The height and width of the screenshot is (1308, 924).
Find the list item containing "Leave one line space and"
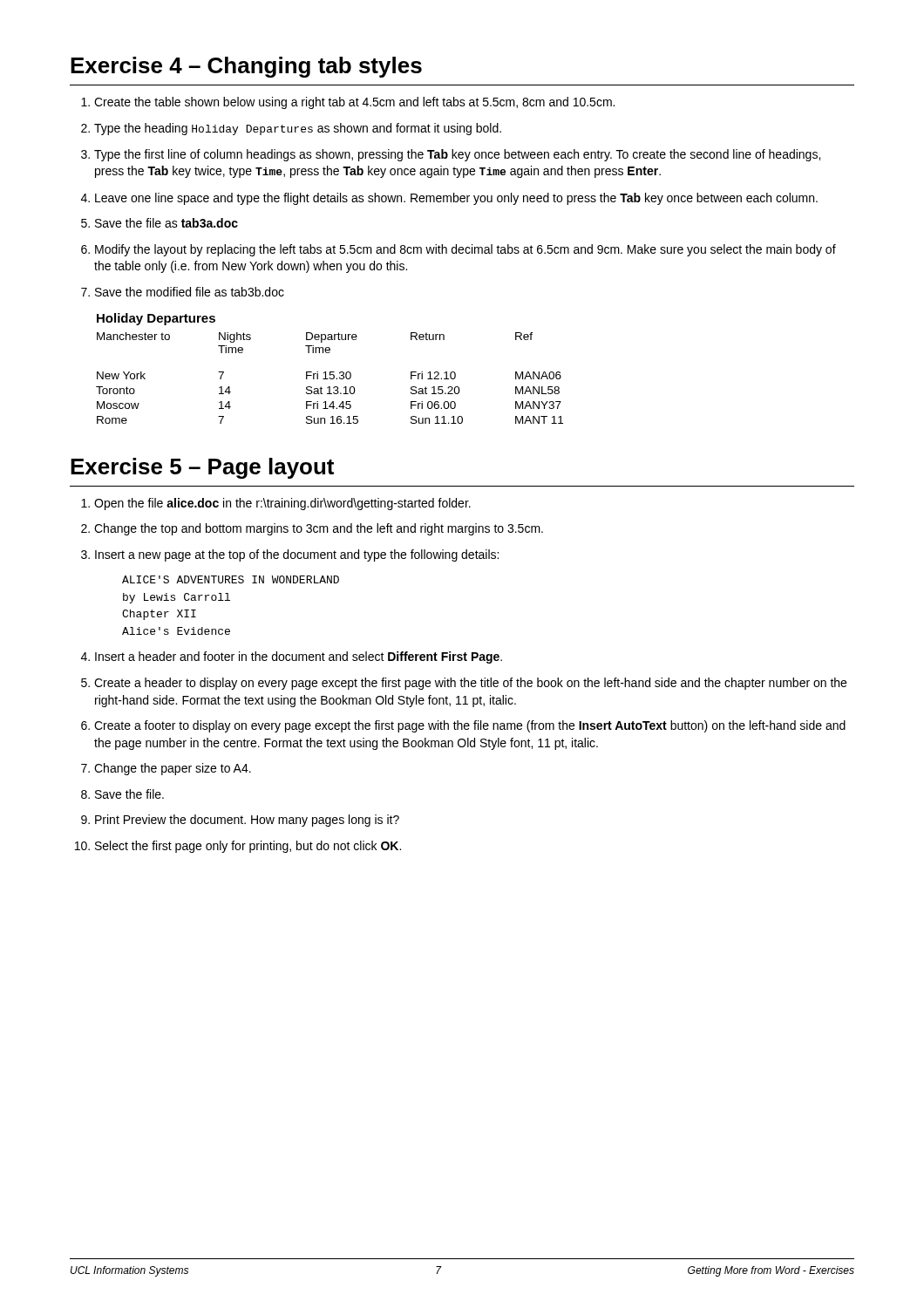462,198
